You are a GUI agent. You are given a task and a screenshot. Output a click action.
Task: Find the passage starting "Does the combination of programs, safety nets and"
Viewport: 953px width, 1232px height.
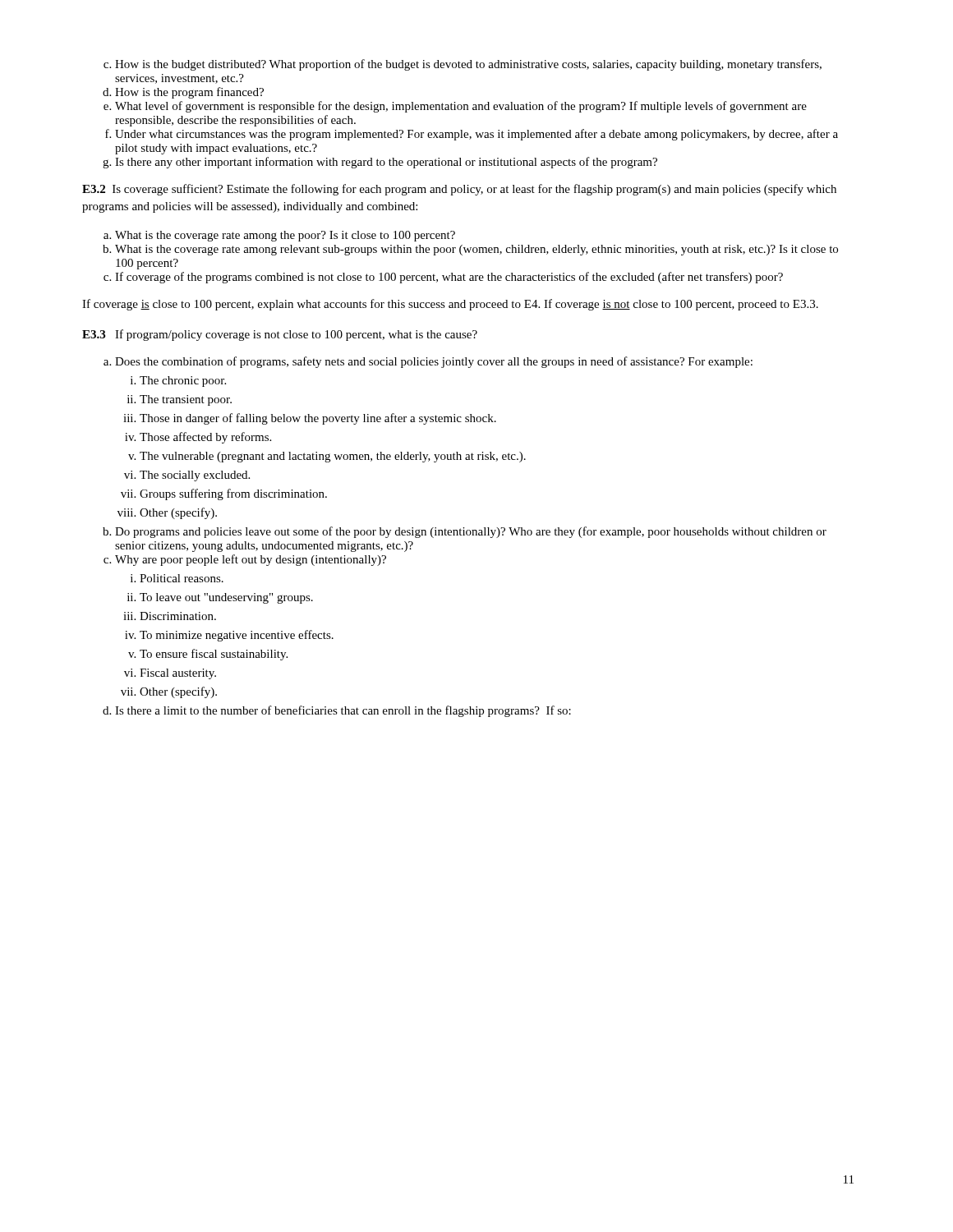(x=434, y=362)
